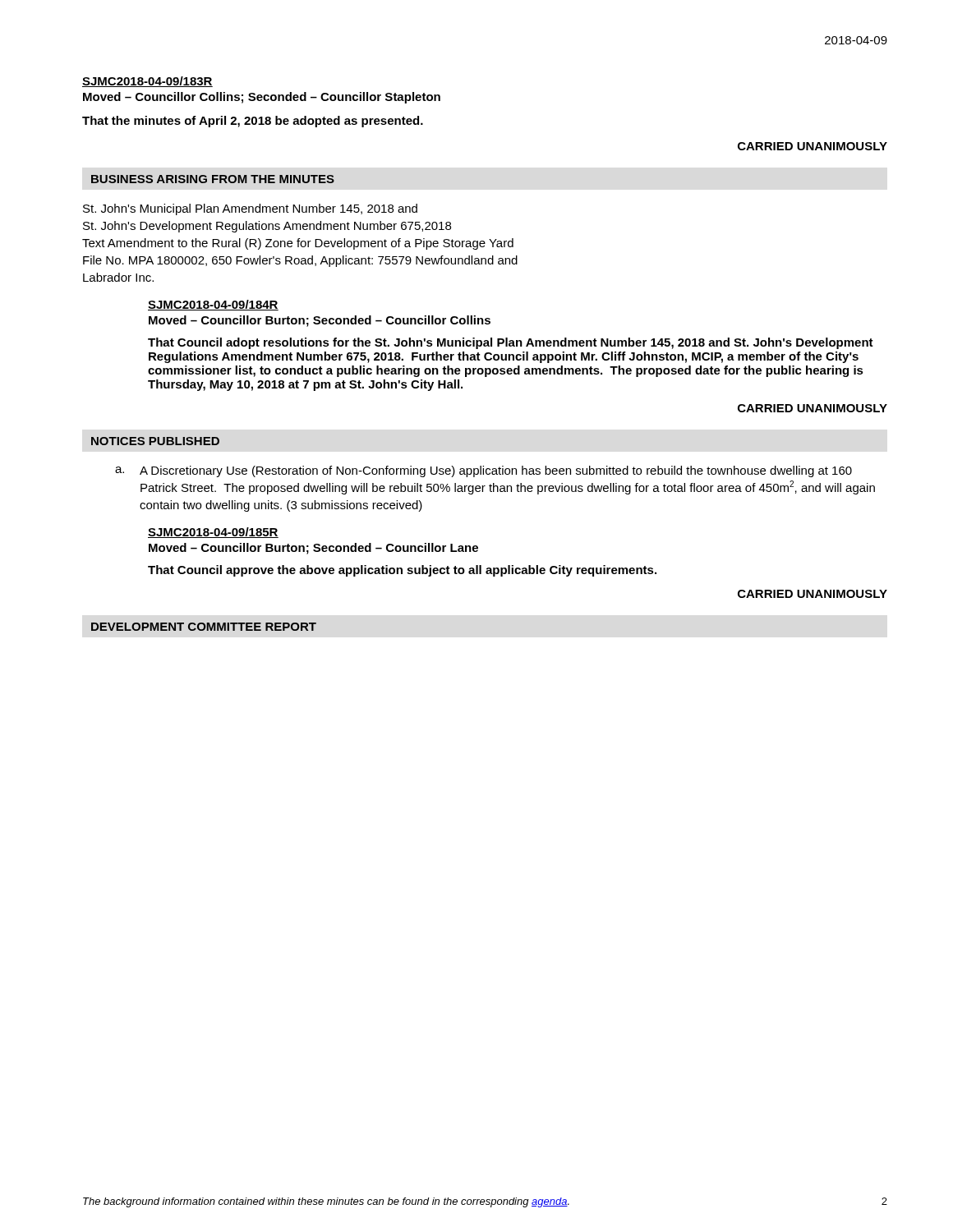Screen dimensions: 1232x953
Task: Select the block starting "NOTICES PUBLISHED"
Action: 155,441
